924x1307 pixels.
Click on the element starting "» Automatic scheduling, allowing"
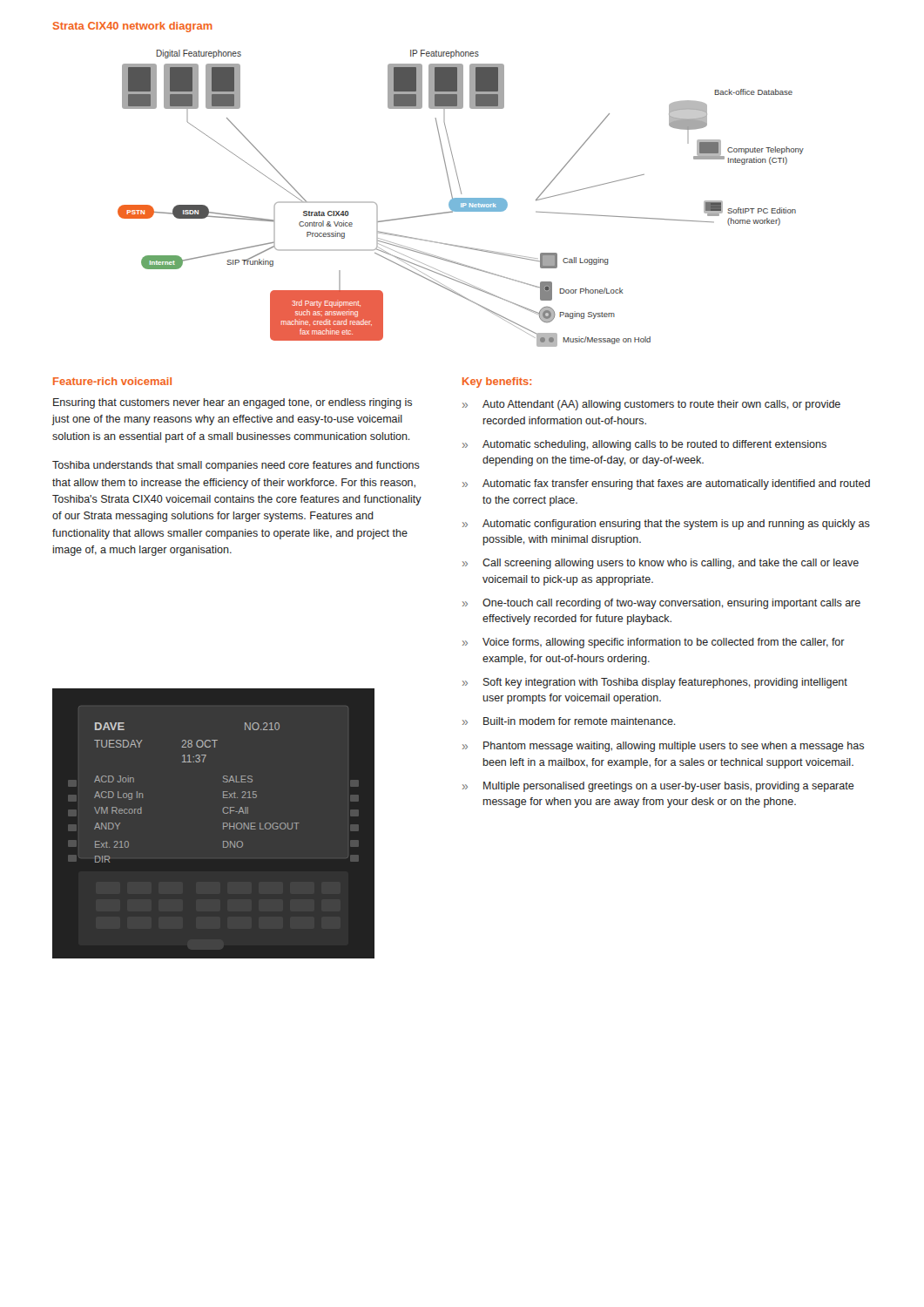click(666, 452)
